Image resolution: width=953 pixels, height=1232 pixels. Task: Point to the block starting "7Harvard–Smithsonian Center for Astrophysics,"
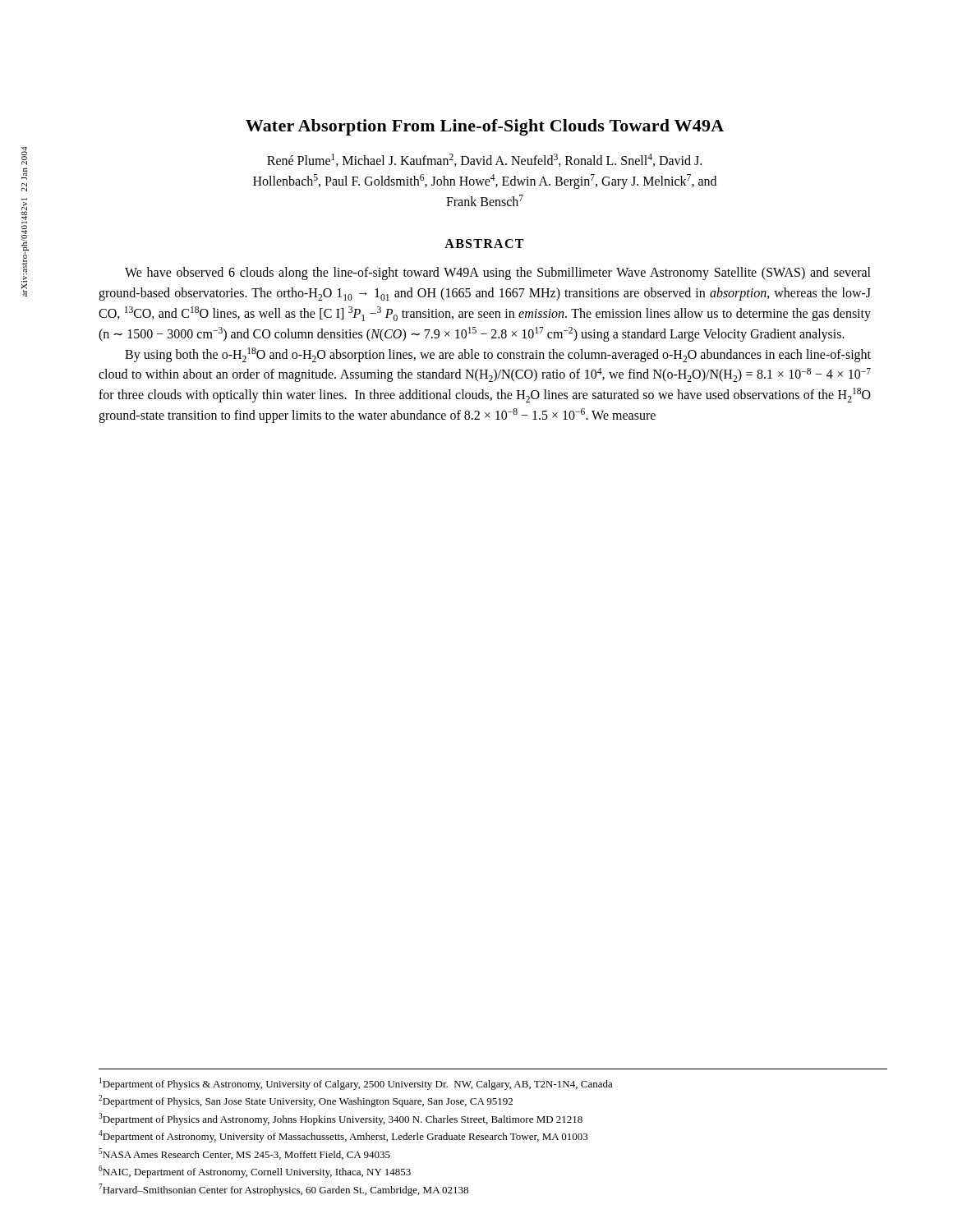[x=284, y=1189]
